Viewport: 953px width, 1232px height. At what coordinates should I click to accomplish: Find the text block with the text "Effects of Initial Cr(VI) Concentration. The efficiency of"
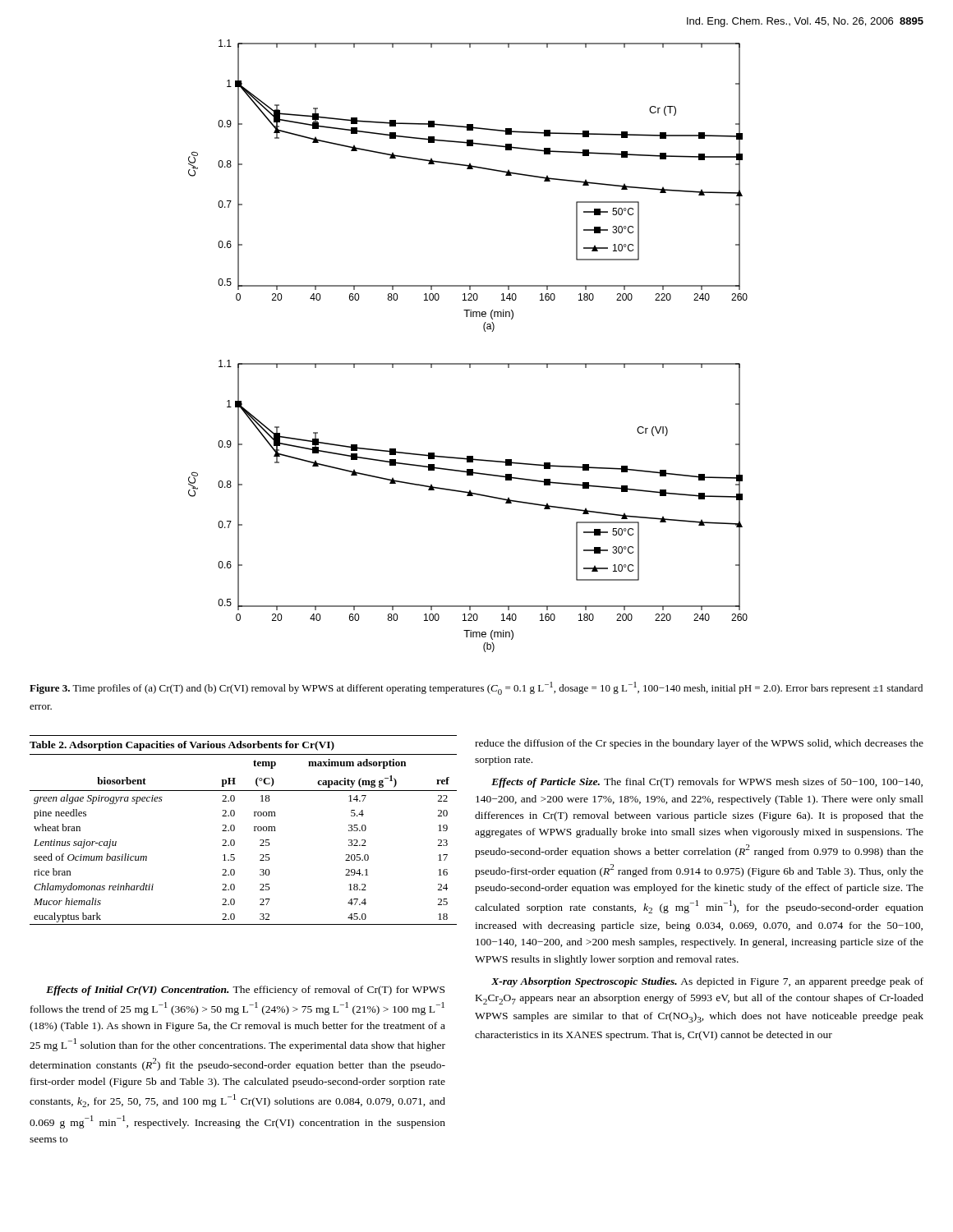[x=237, y=1065]
